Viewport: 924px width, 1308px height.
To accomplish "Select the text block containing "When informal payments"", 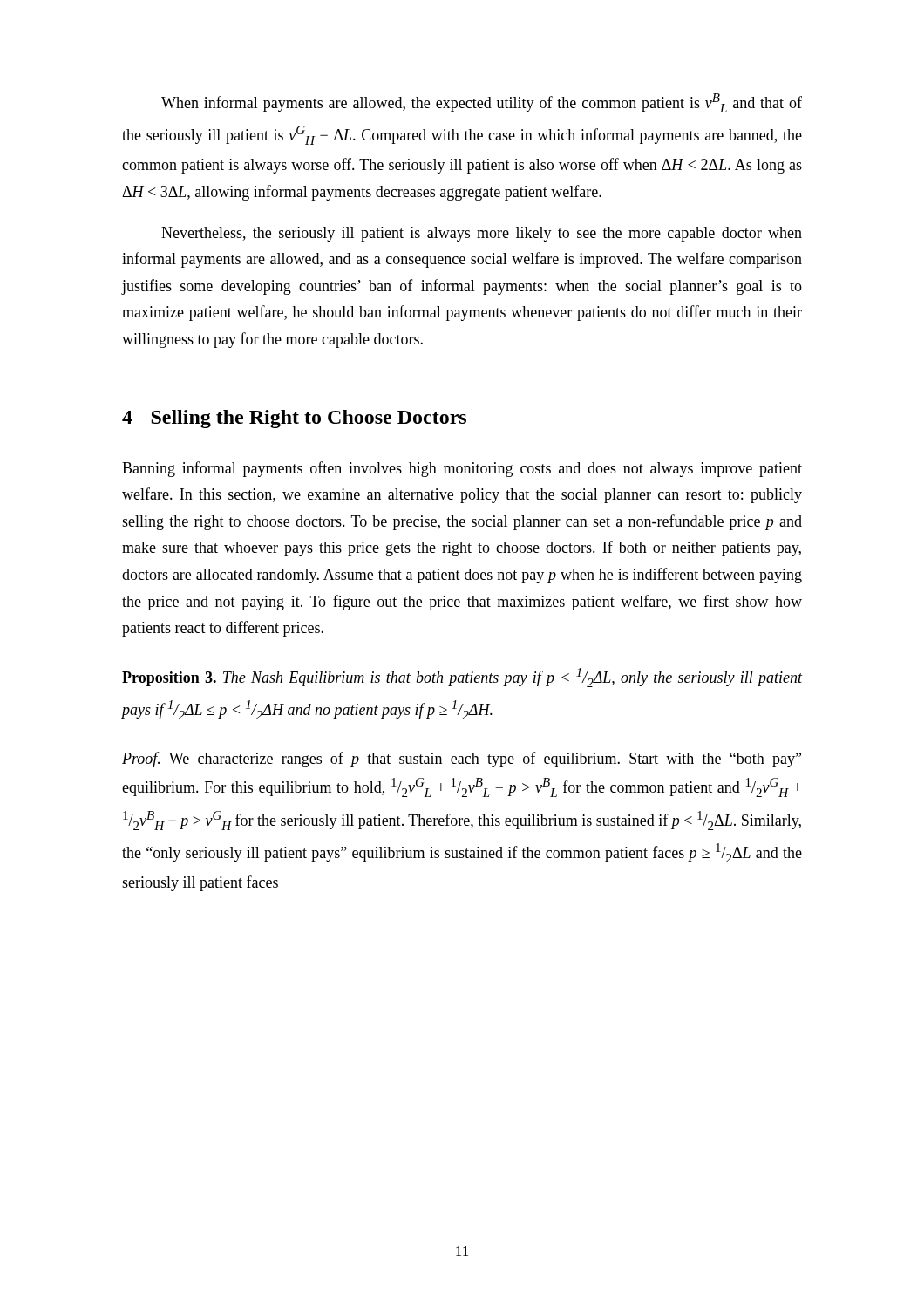I will pyautogui.click(x=462, y=146).
